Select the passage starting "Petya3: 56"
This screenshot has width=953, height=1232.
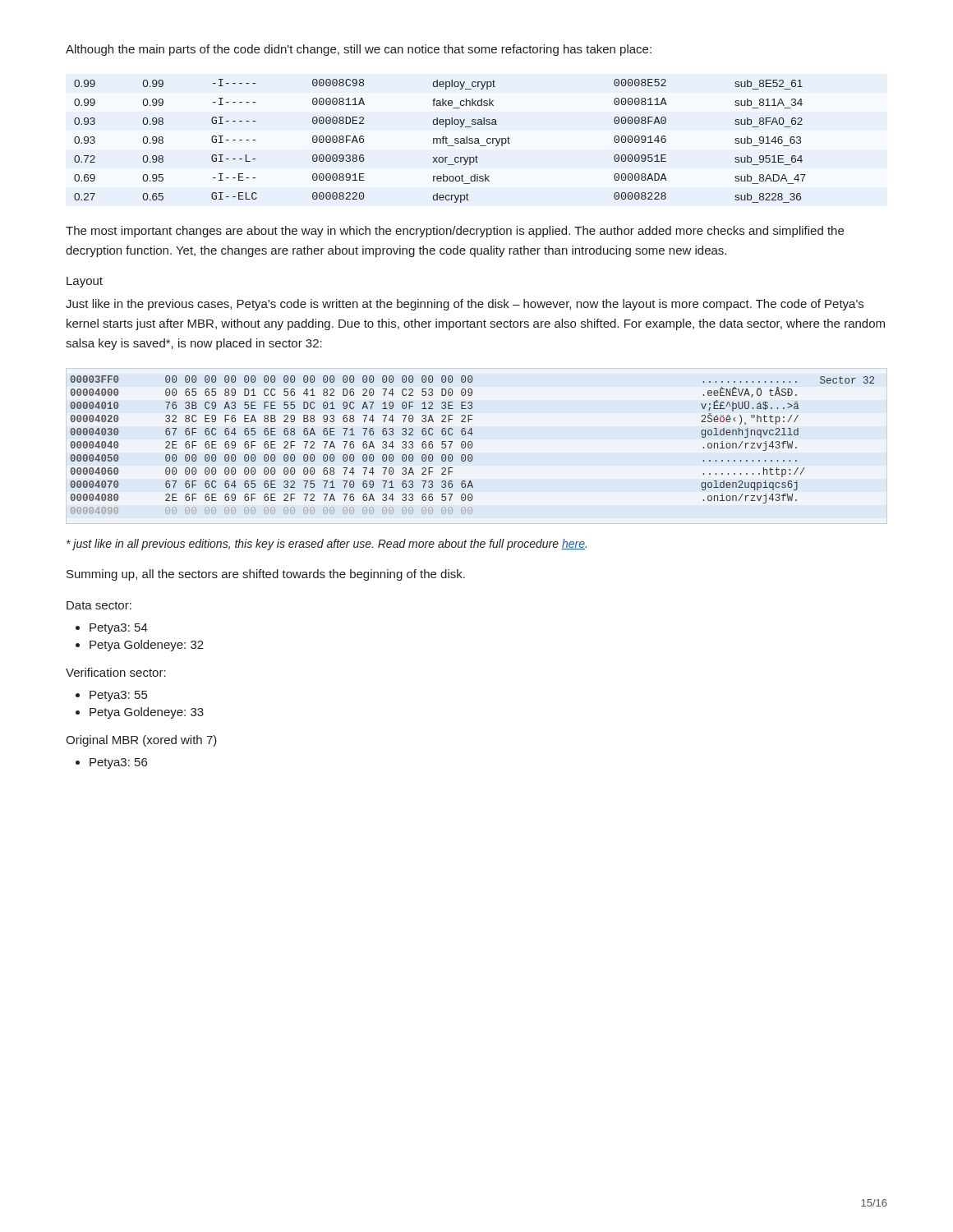tap(118, 762)
